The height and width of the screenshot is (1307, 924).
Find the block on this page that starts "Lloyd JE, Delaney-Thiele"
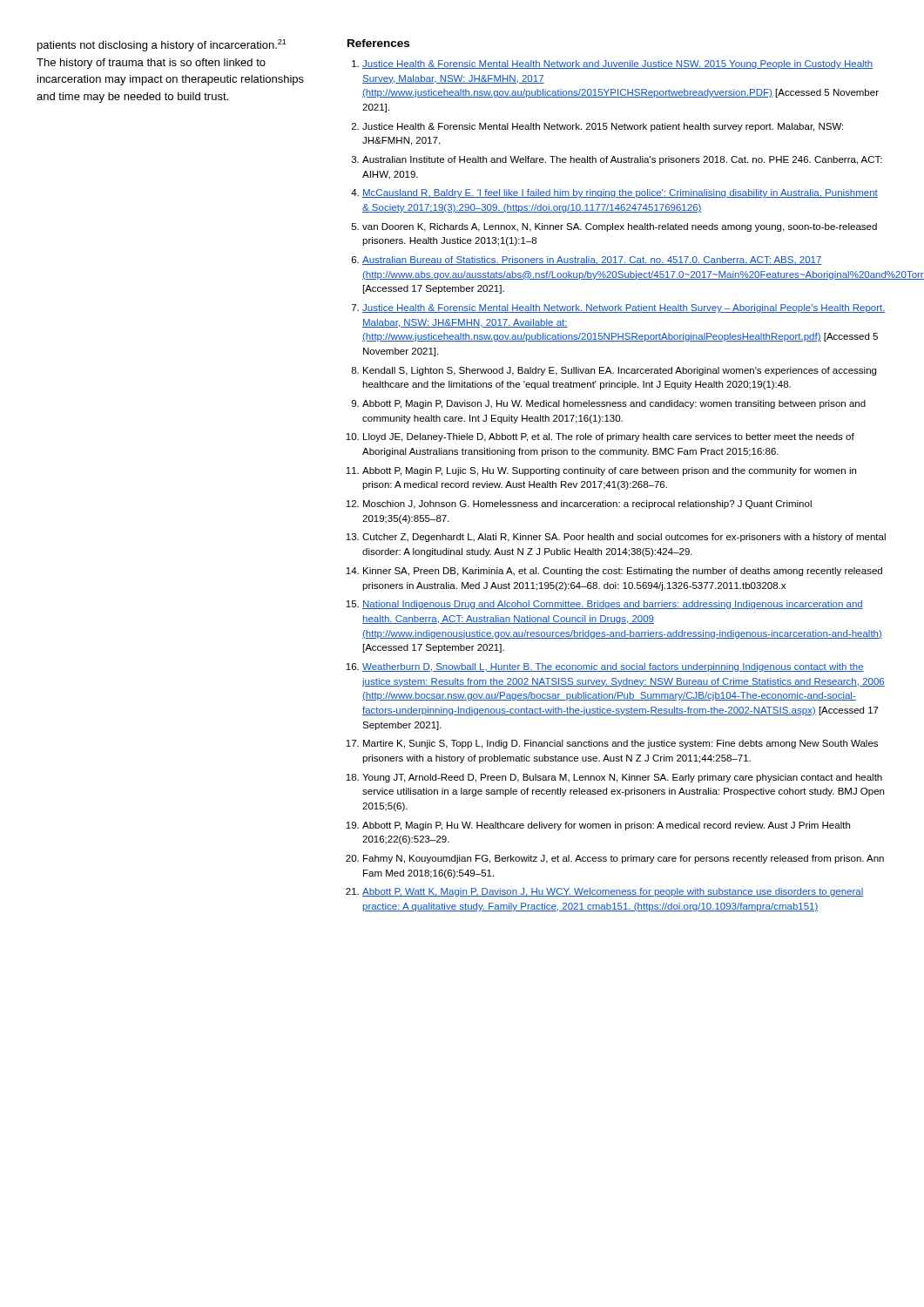pyautogui.click(x=608, y=444)
